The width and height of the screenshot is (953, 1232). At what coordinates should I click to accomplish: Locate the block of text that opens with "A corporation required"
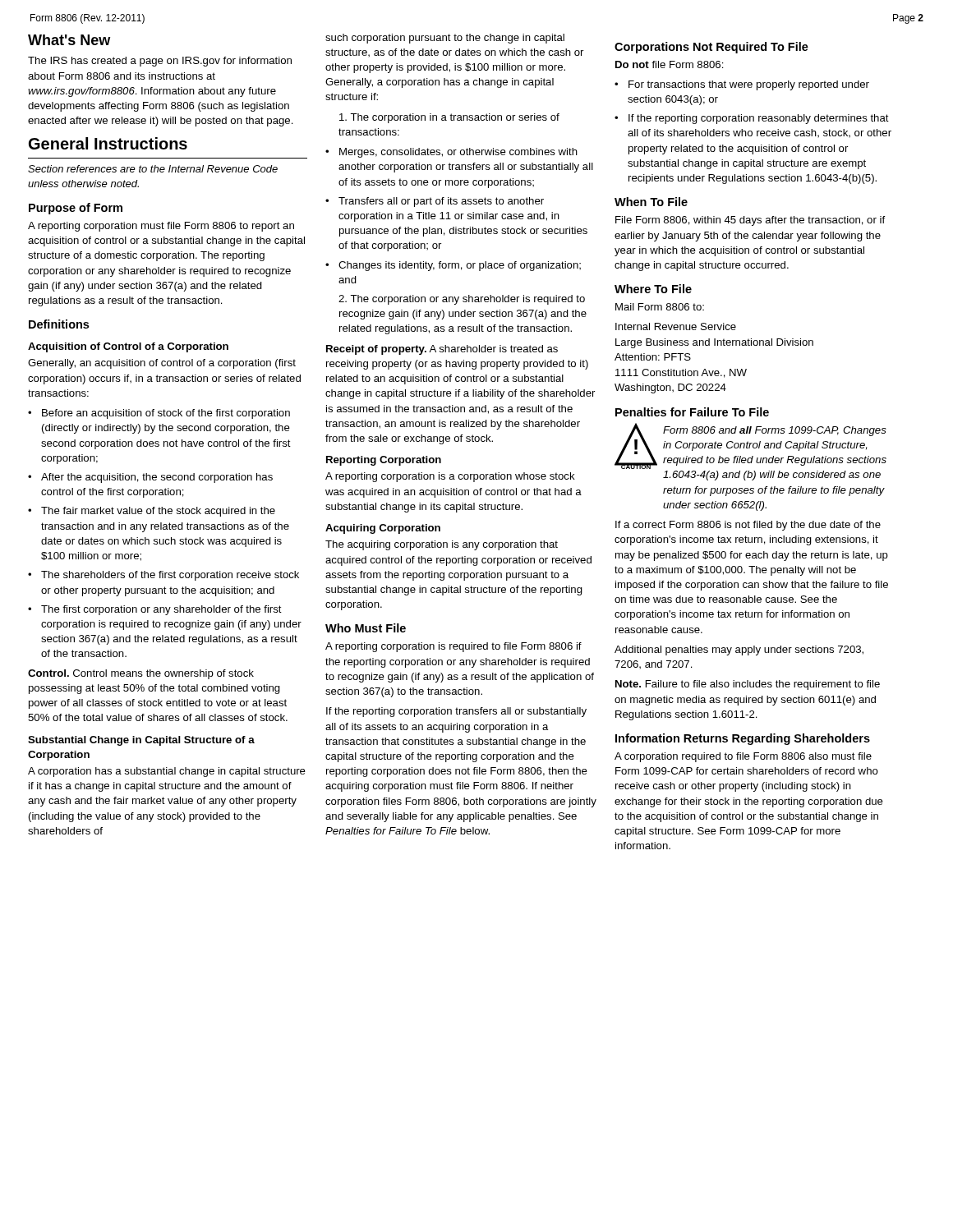[x=754, y=801]
